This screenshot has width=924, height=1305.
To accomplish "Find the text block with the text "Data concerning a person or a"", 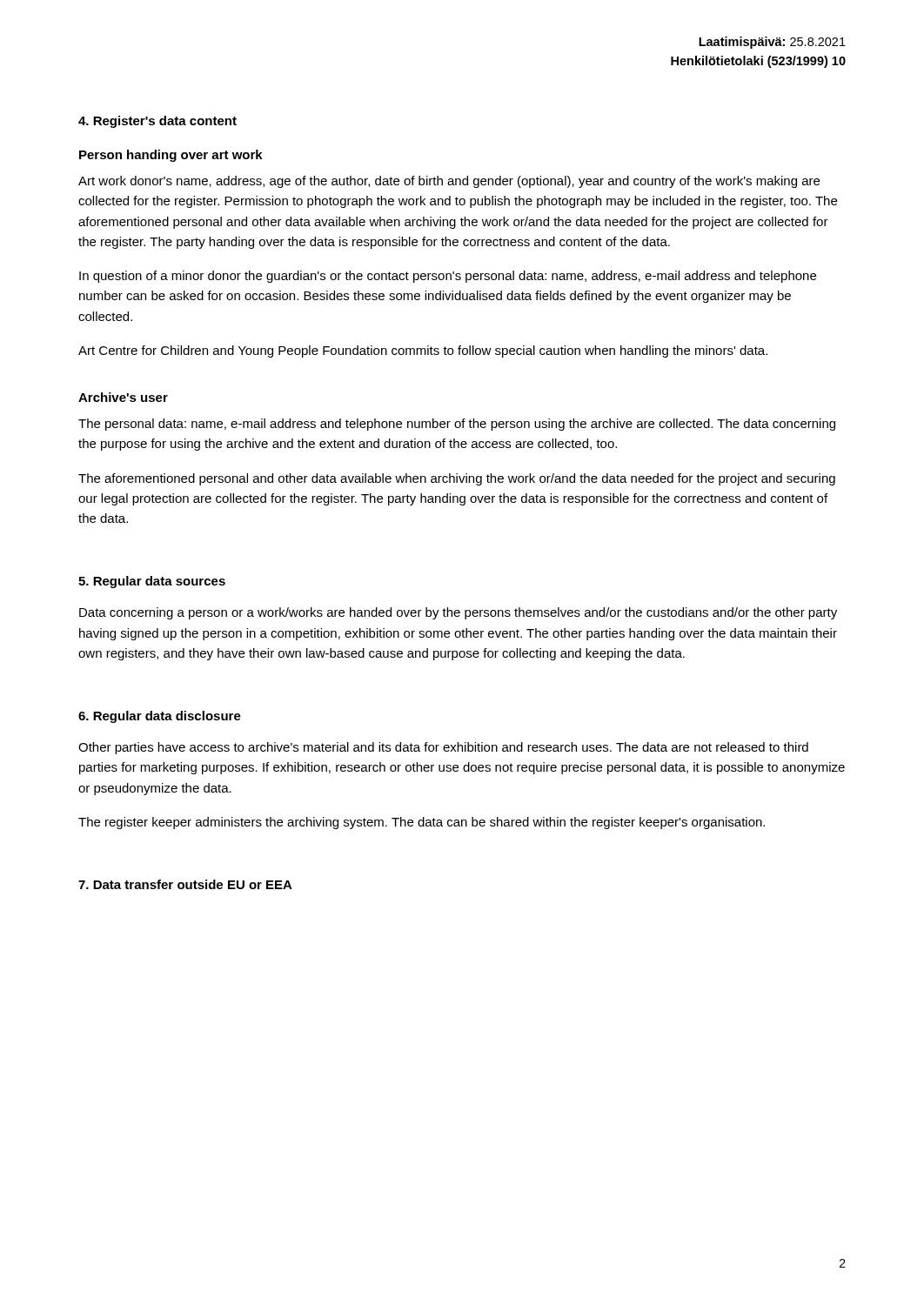I will (x=458, y=632).
